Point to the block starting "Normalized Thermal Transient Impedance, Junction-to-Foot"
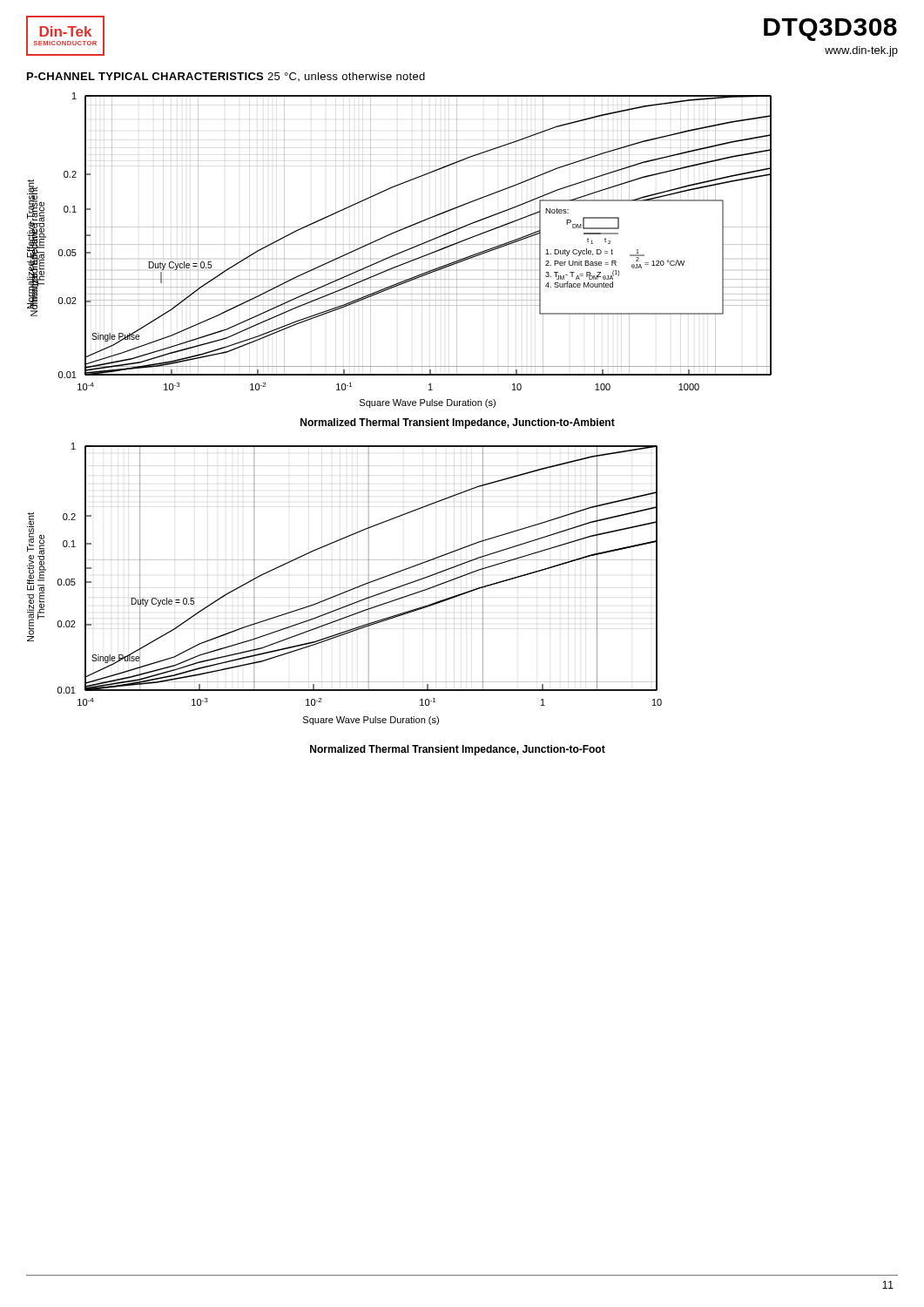Screen dimensions: 1307x924 click(457, 749)
